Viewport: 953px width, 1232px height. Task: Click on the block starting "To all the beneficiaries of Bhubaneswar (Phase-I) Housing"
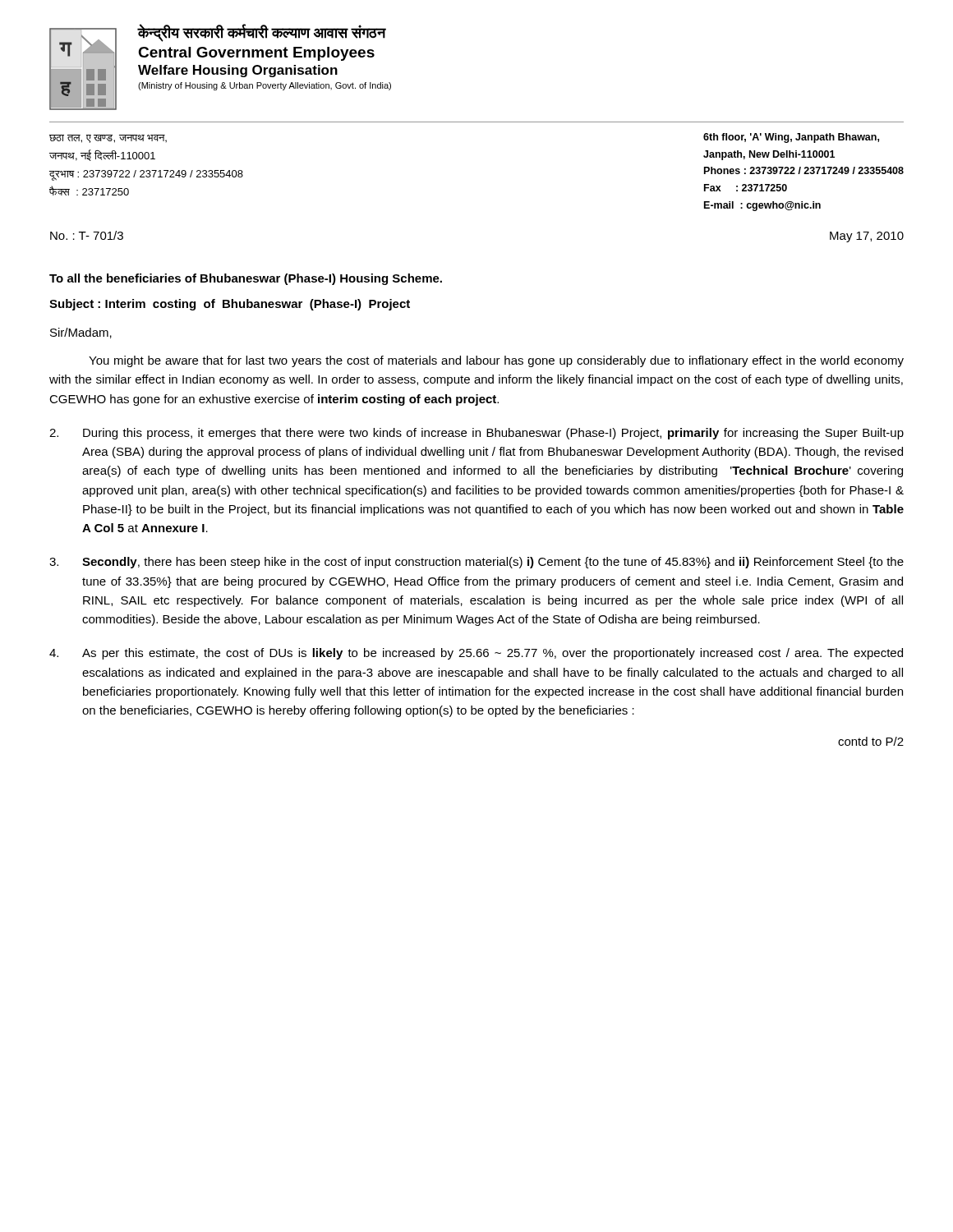246,278
